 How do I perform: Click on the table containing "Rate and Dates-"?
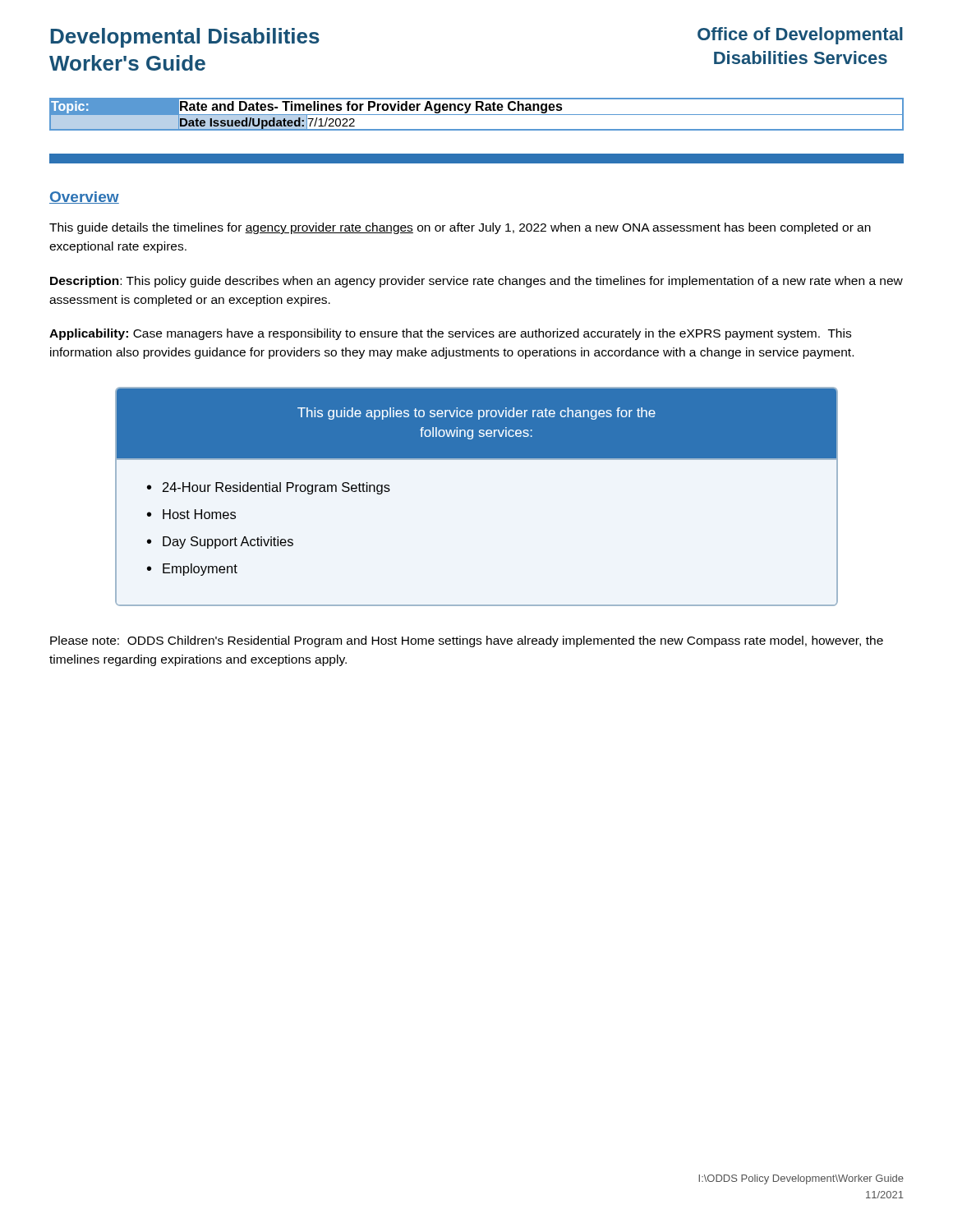[476, 114]
